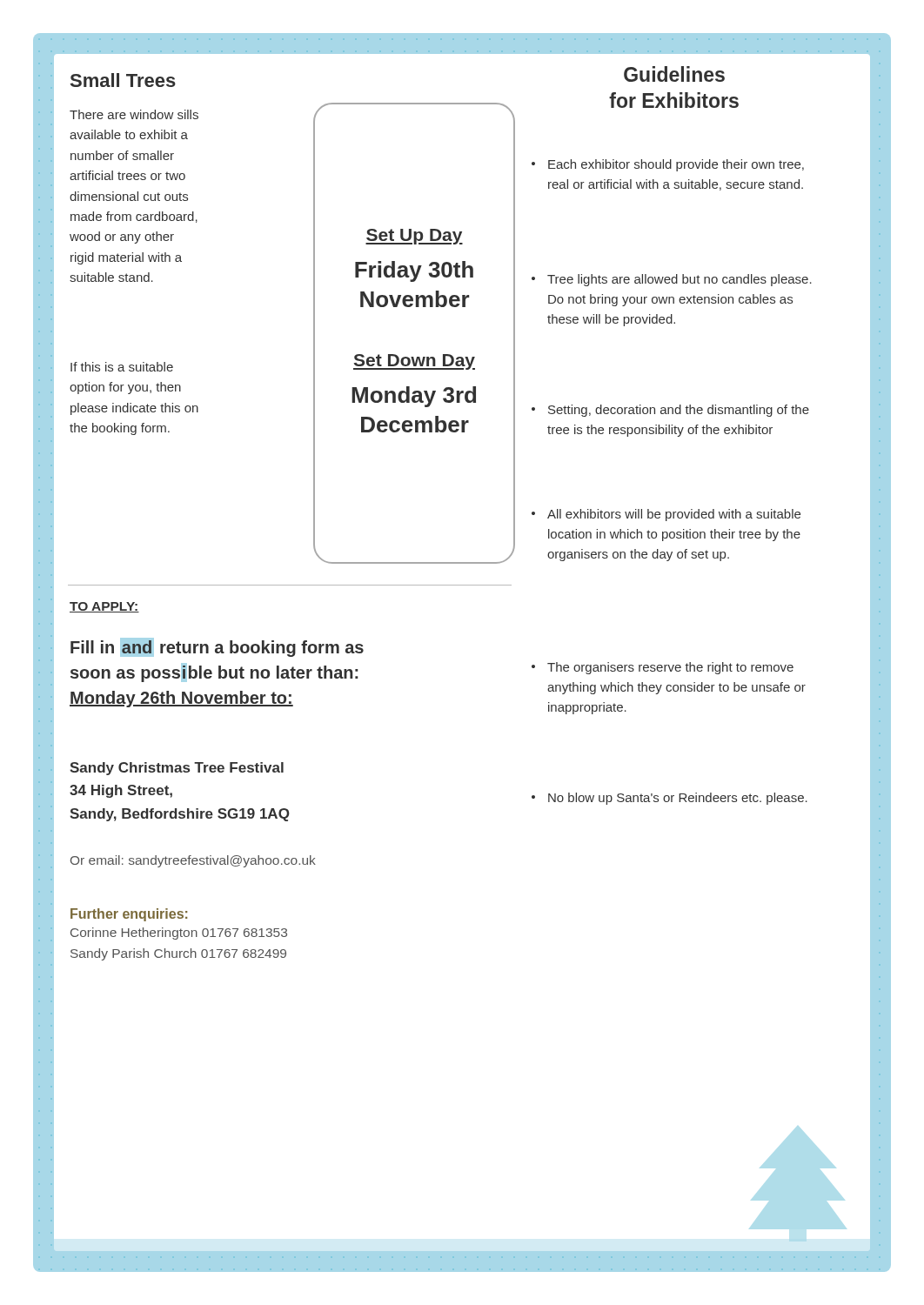Viewport: 924px width, 1305px height.
Task: Point to the passage starting "• No blow up Santa's"
Action: point(669,798)
